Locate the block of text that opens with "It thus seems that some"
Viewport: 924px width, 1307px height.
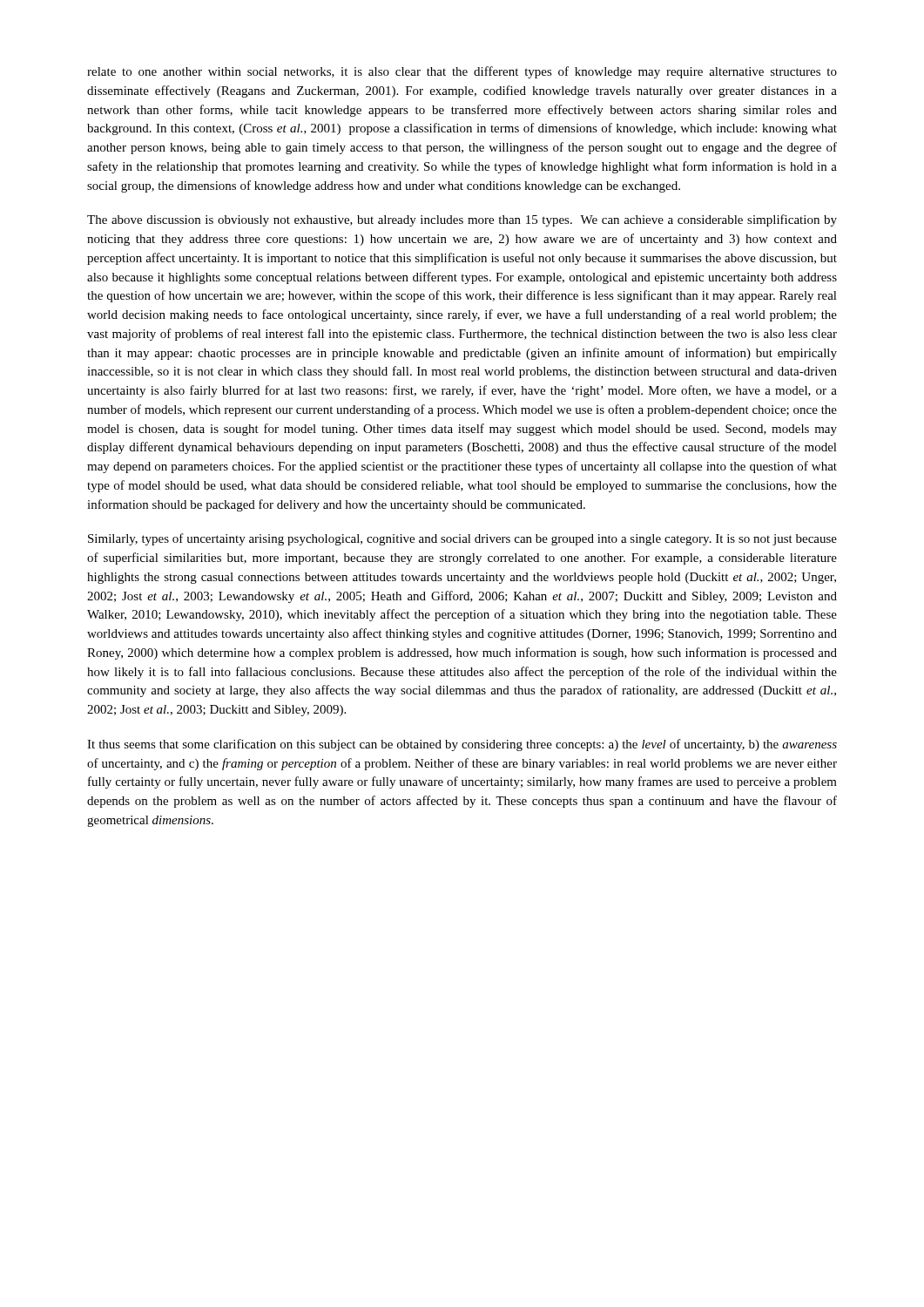(x=462, y=783)
